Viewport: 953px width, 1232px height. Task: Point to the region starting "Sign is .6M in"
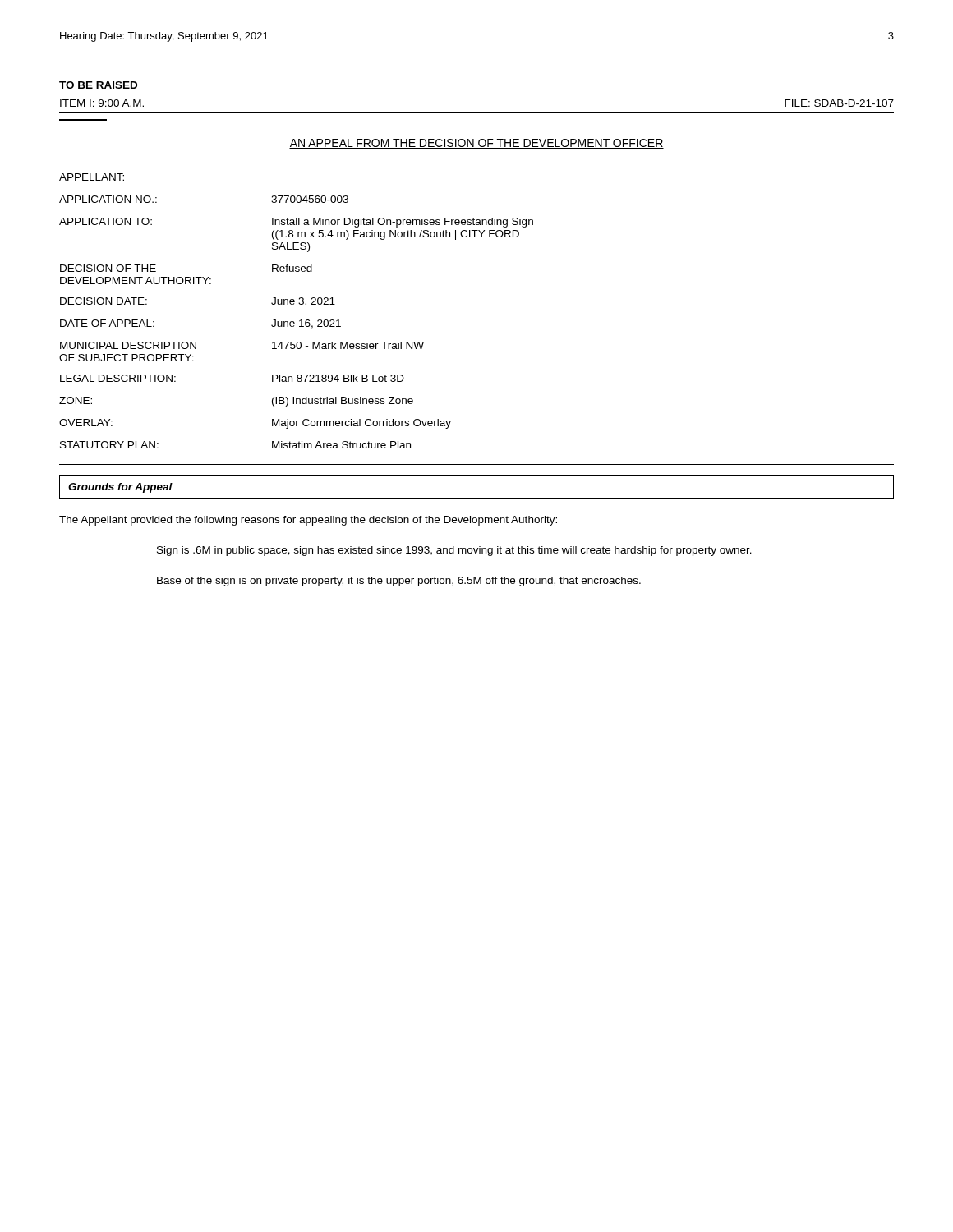[454, 550]
